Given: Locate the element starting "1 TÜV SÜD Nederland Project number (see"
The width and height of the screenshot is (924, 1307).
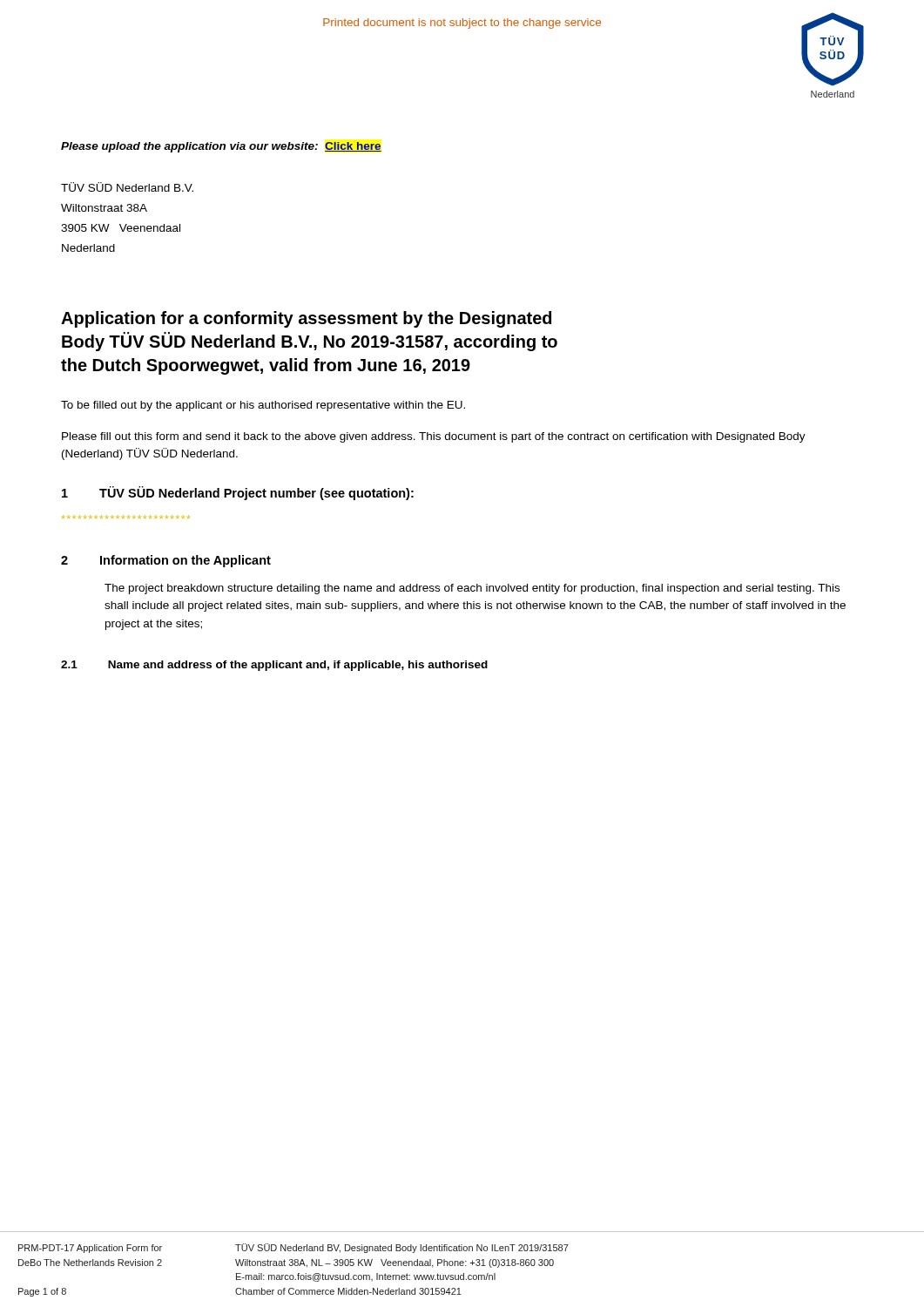Looking at the screenshot, I should coord(238,493).
